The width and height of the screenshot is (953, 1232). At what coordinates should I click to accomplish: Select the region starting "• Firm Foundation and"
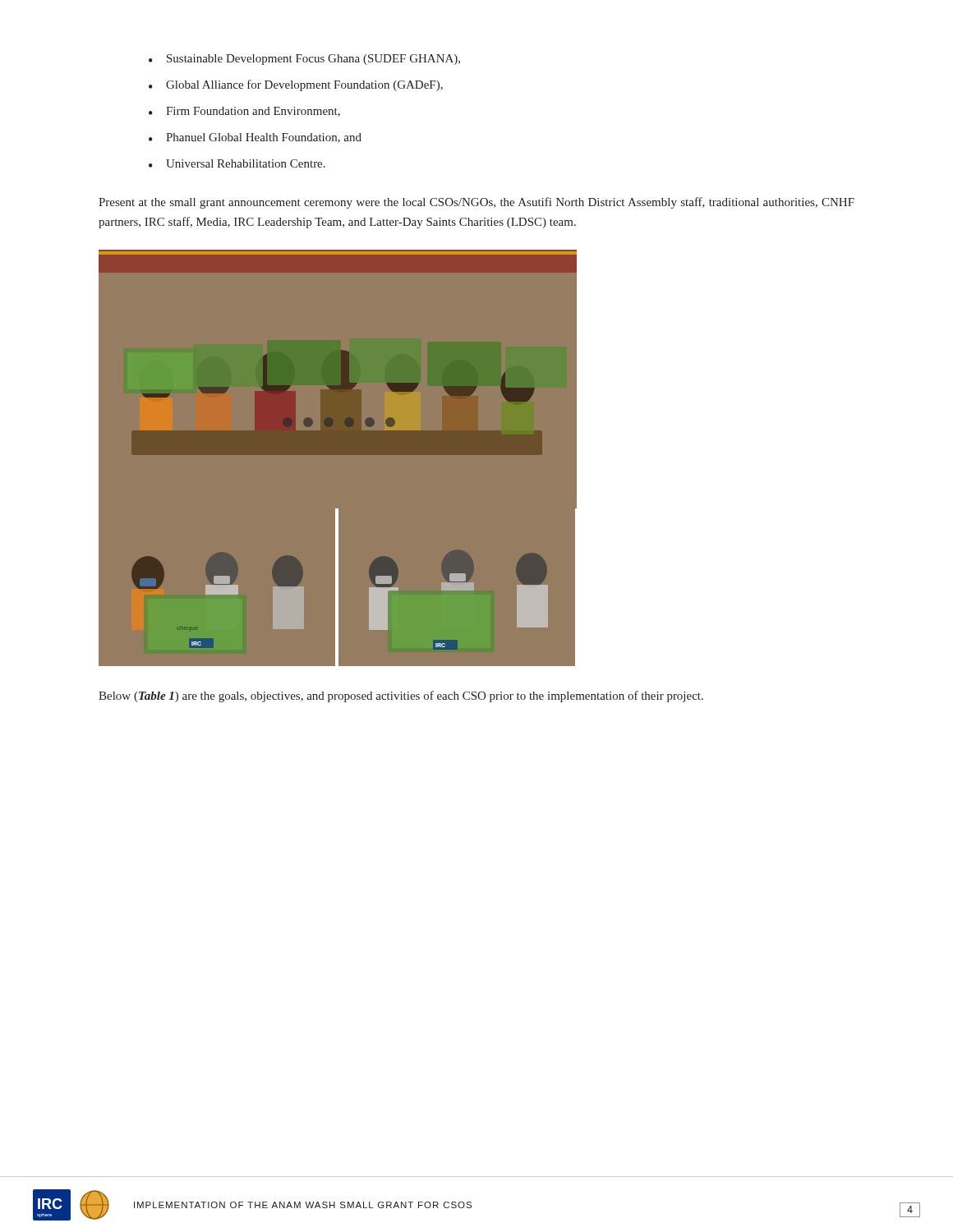[x=244, y=113]
